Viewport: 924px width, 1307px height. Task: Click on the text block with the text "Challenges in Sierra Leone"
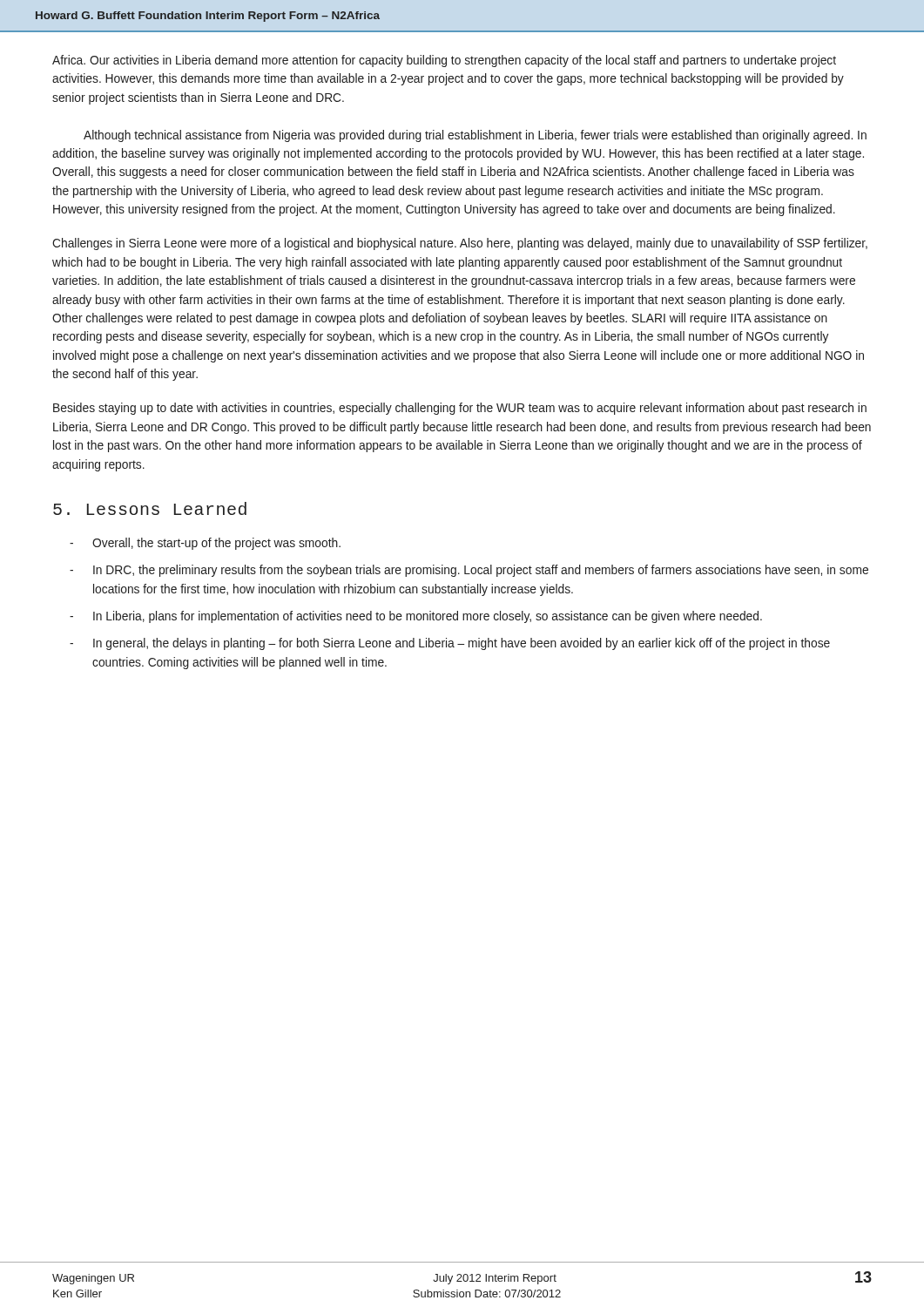(x=460, y=309)
